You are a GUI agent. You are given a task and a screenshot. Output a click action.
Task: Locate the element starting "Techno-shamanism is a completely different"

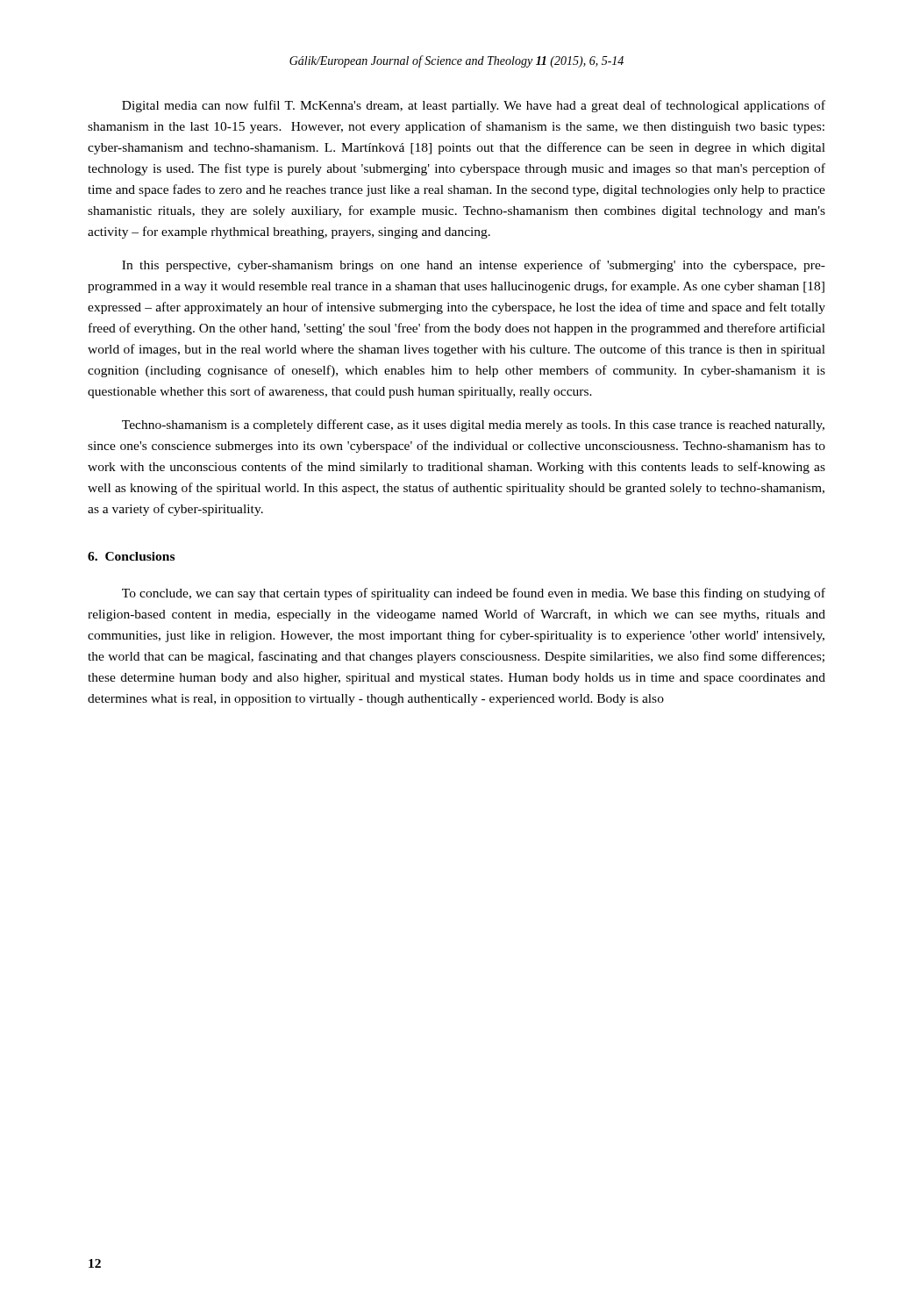click(456, 466)
